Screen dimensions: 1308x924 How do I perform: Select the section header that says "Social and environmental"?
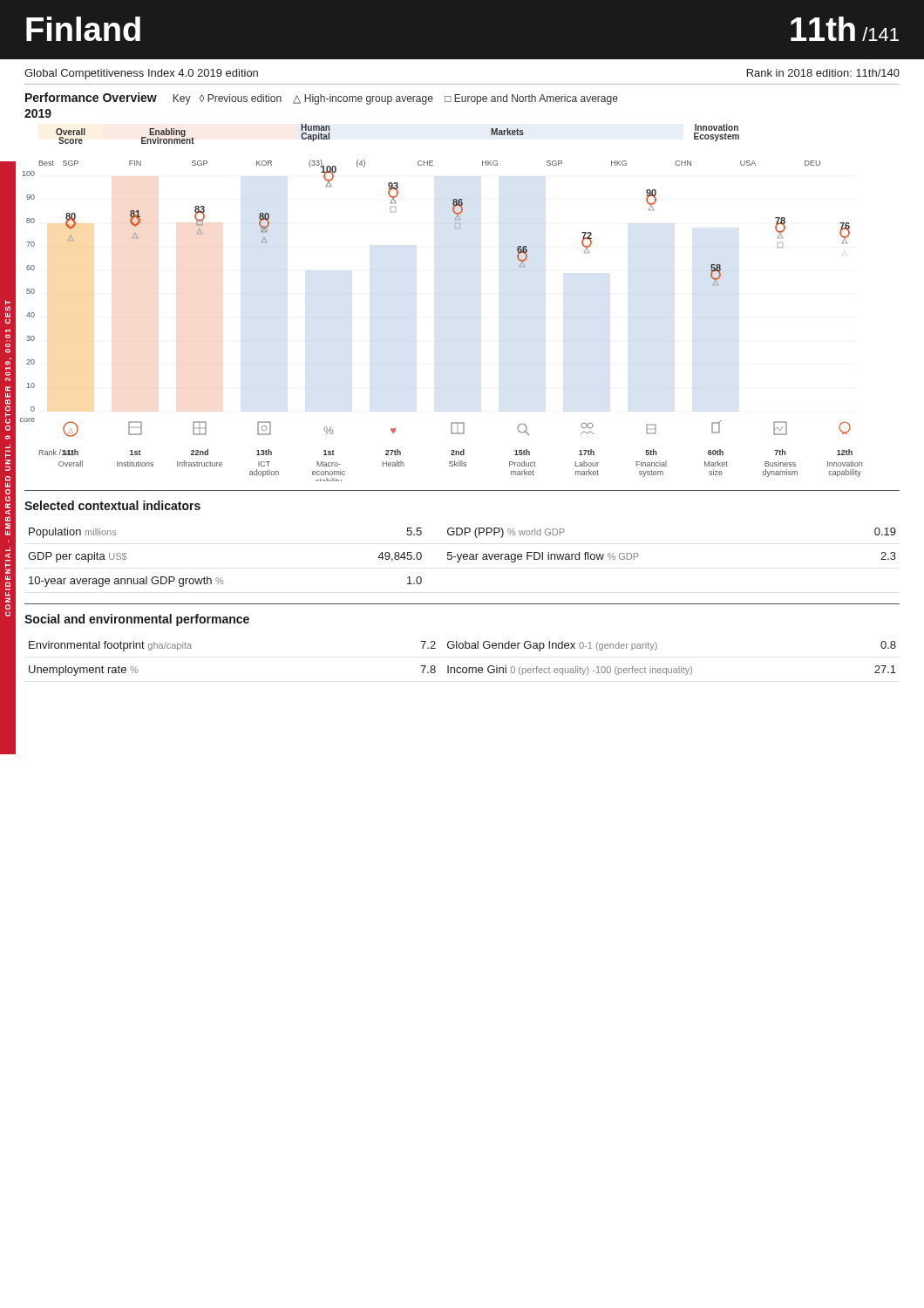tap(137, 619)
